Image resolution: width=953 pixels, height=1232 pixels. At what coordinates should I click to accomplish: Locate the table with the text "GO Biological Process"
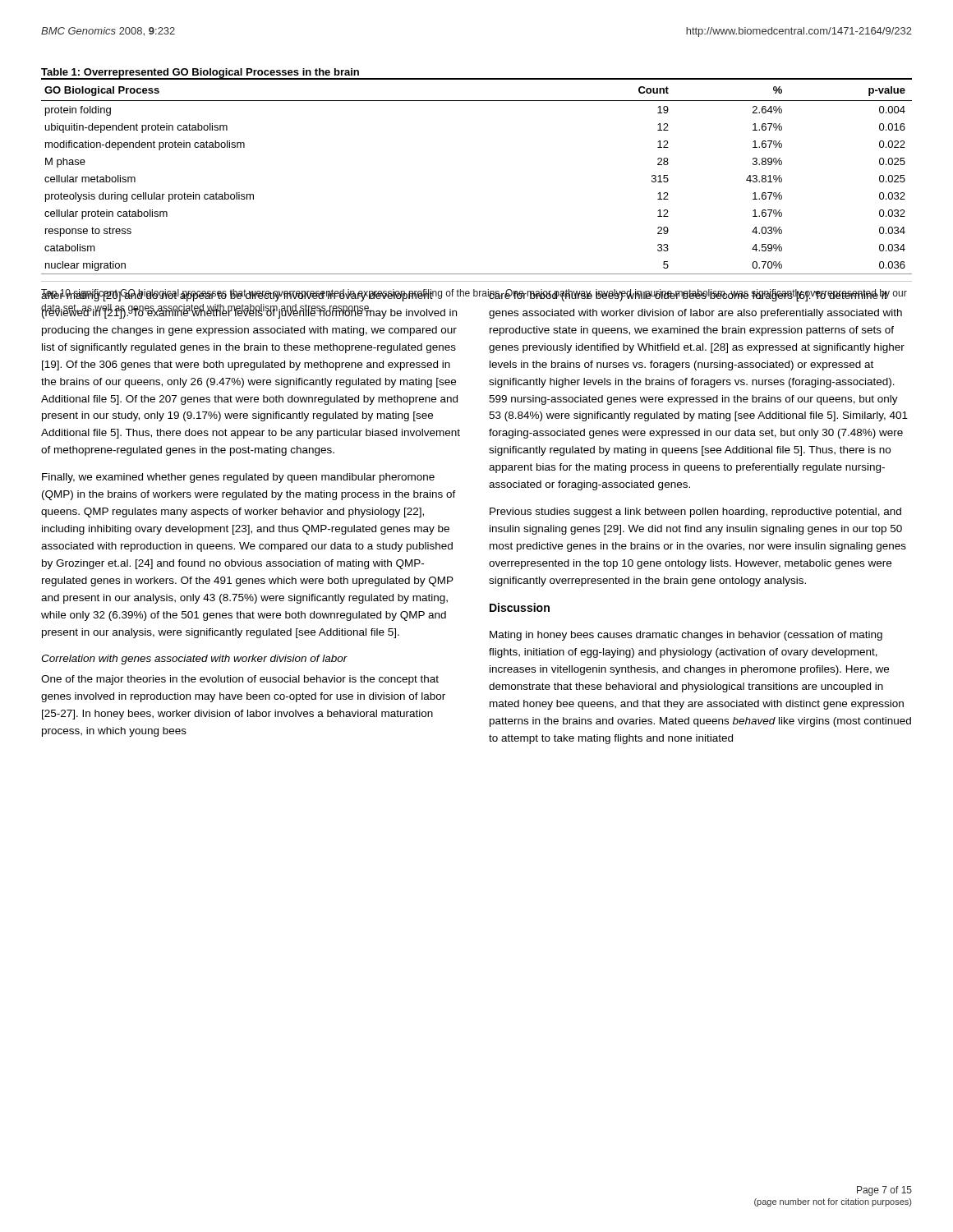pyautogui.click(x=476, y=176)
